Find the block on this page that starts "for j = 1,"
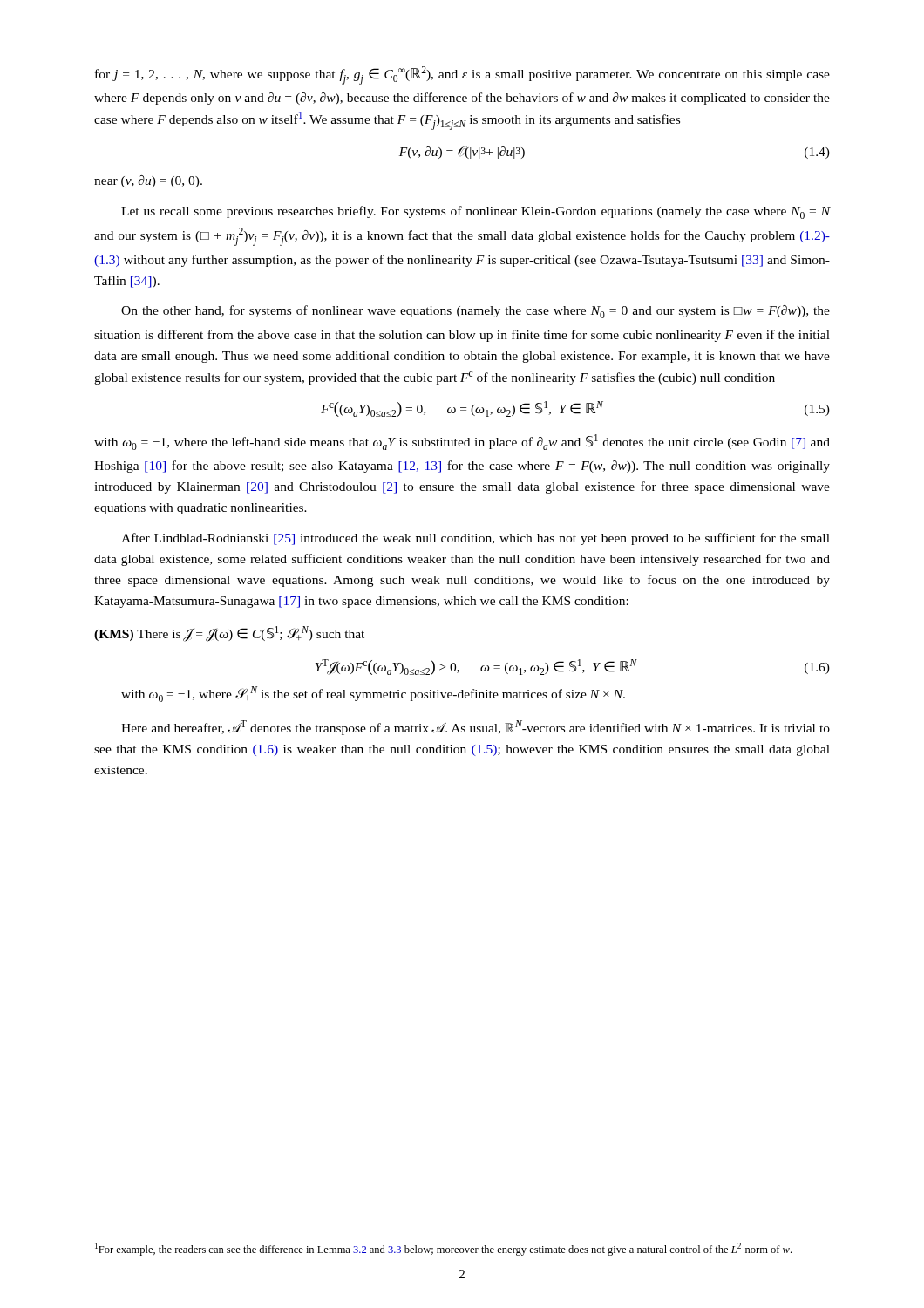The height and width of the screenshot is (1308, 924). click(462, 98)
